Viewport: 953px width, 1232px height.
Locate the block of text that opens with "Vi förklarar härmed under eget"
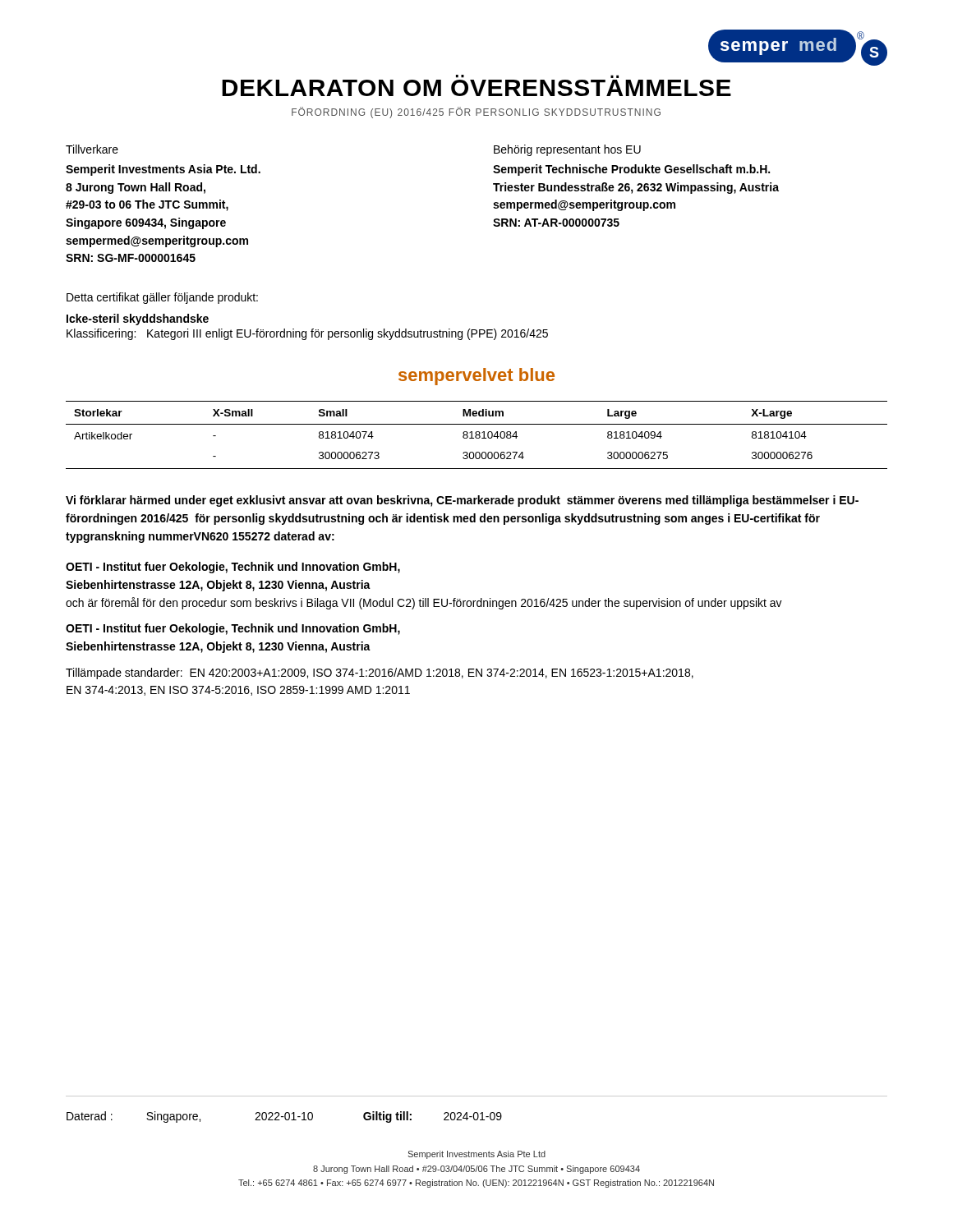point(462,518)
